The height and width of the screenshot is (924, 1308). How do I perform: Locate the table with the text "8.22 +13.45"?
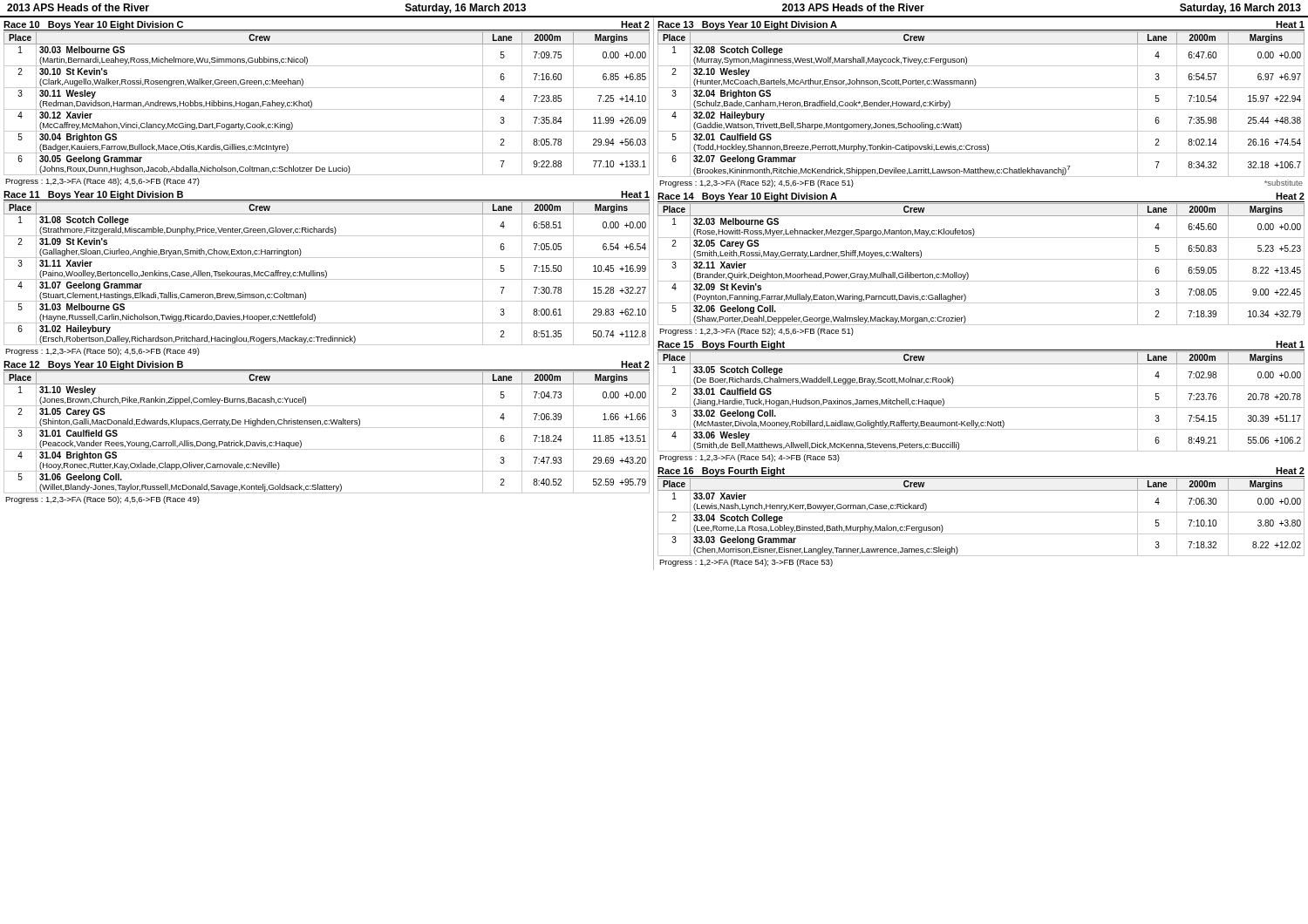coord(981,264)
